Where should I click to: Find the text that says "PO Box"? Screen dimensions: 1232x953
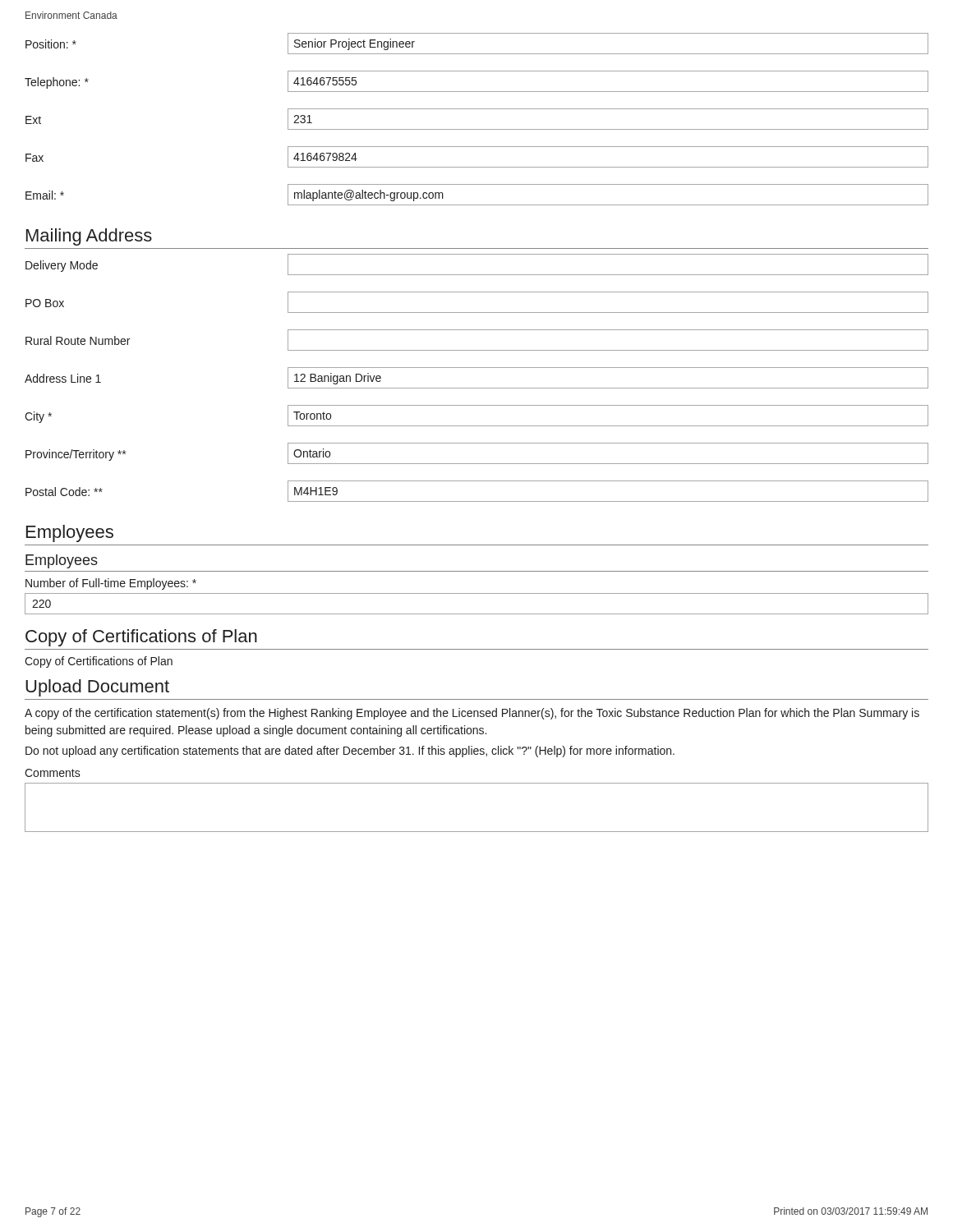(x=476, y=302)
